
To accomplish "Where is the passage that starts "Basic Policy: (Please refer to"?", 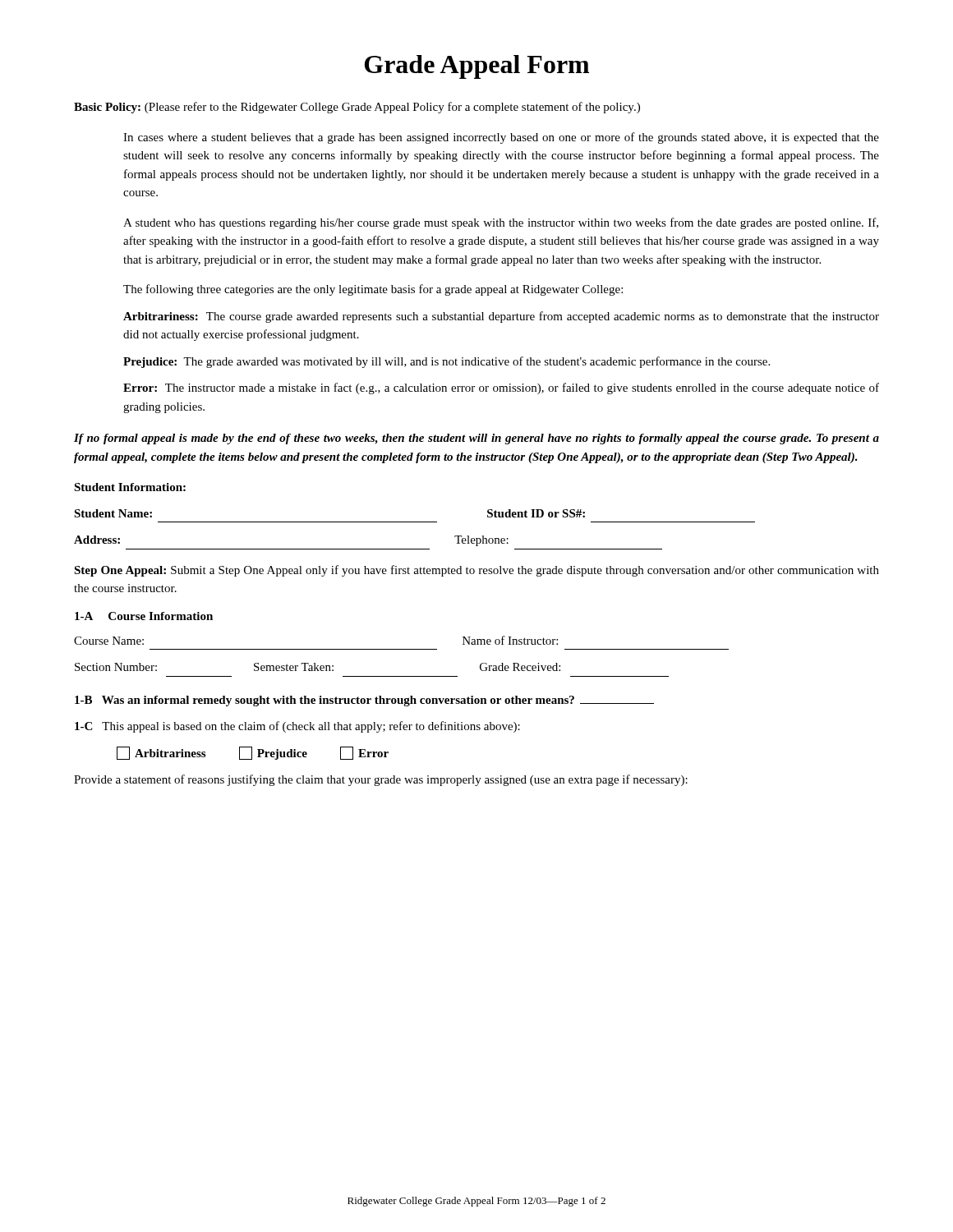I will coord(357,107).
